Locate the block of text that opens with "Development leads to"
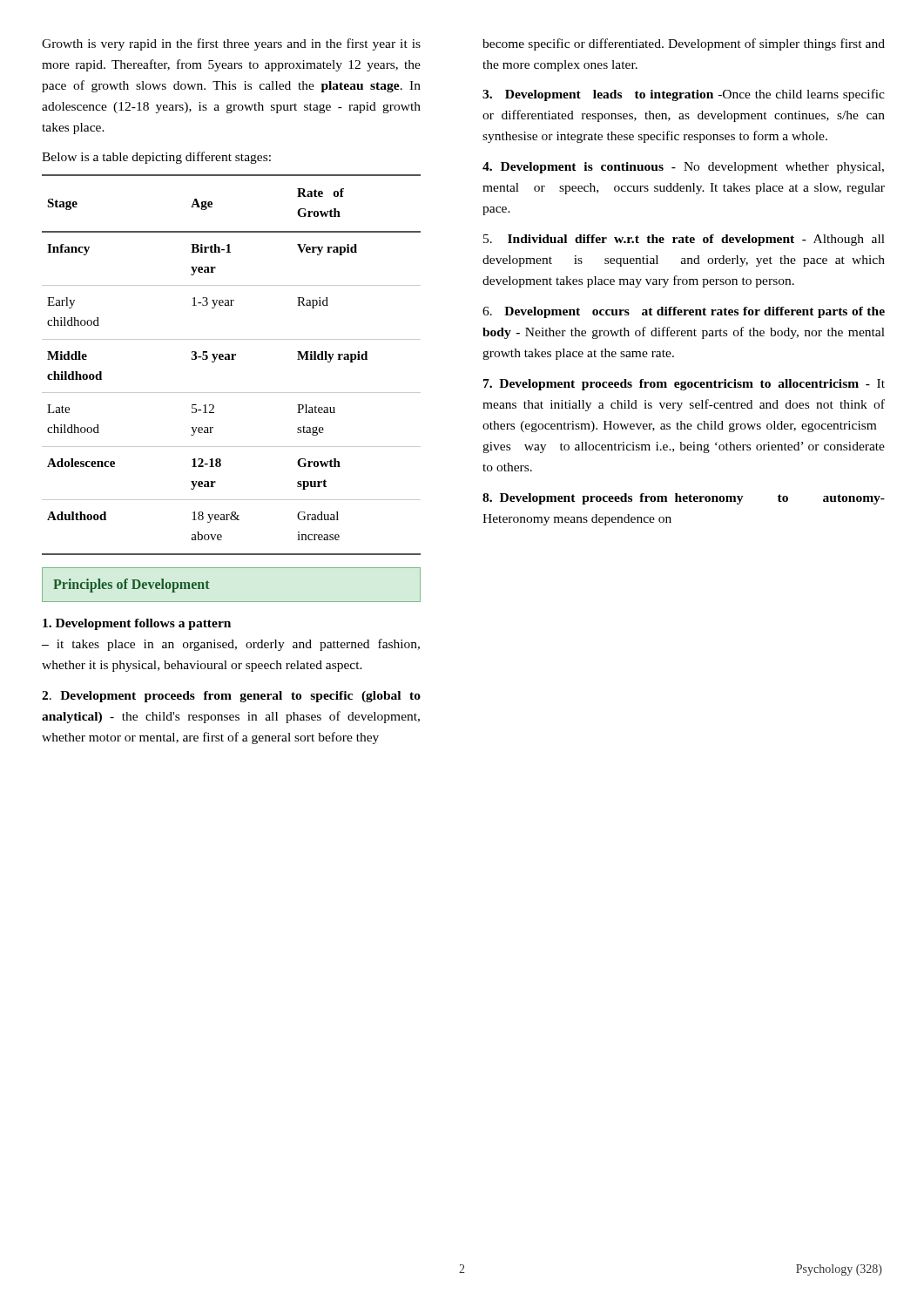924x1307 pixels. click(684, 115)
